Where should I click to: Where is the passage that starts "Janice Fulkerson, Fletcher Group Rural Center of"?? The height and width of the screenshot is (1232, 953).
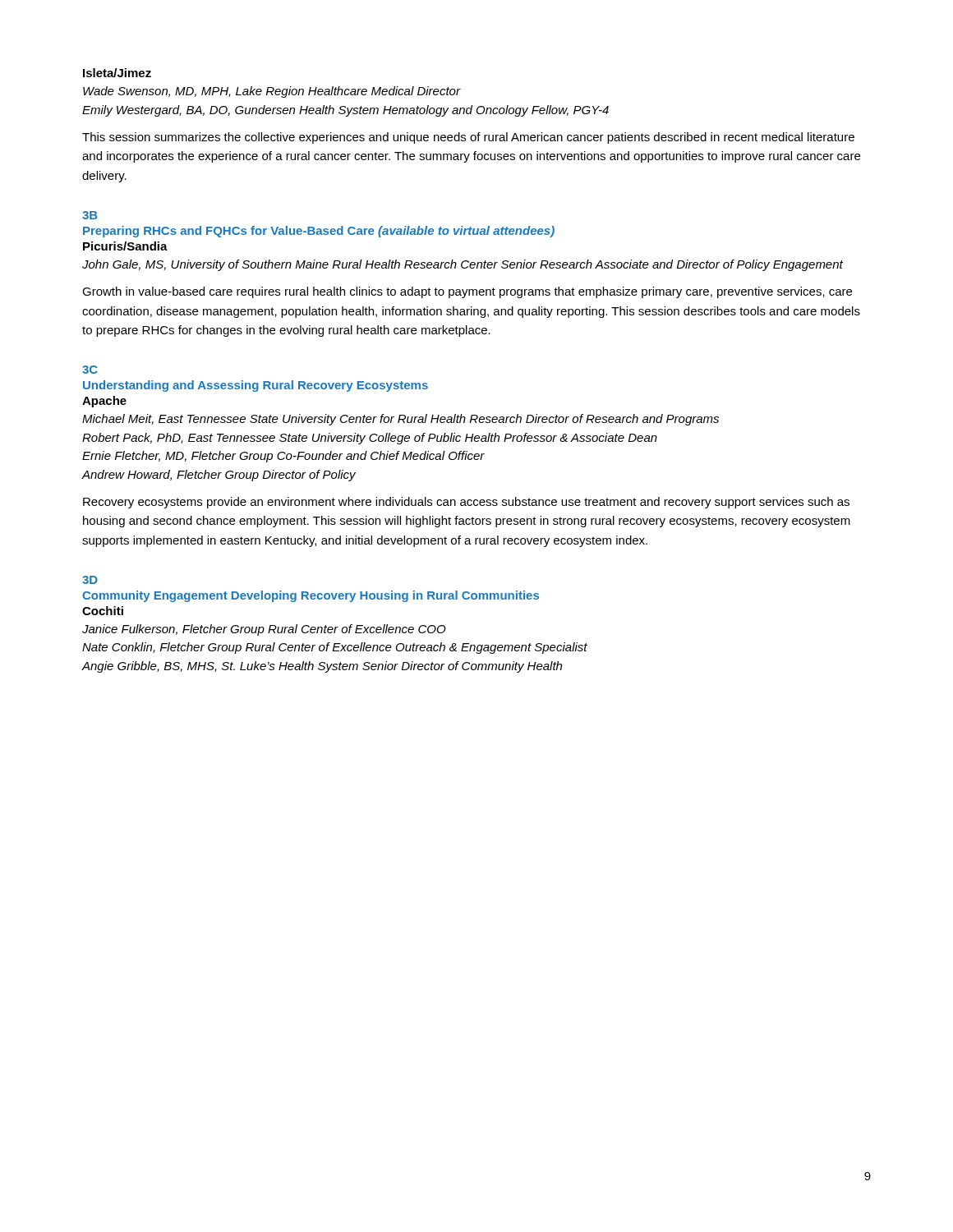click(x=335, y=647)
